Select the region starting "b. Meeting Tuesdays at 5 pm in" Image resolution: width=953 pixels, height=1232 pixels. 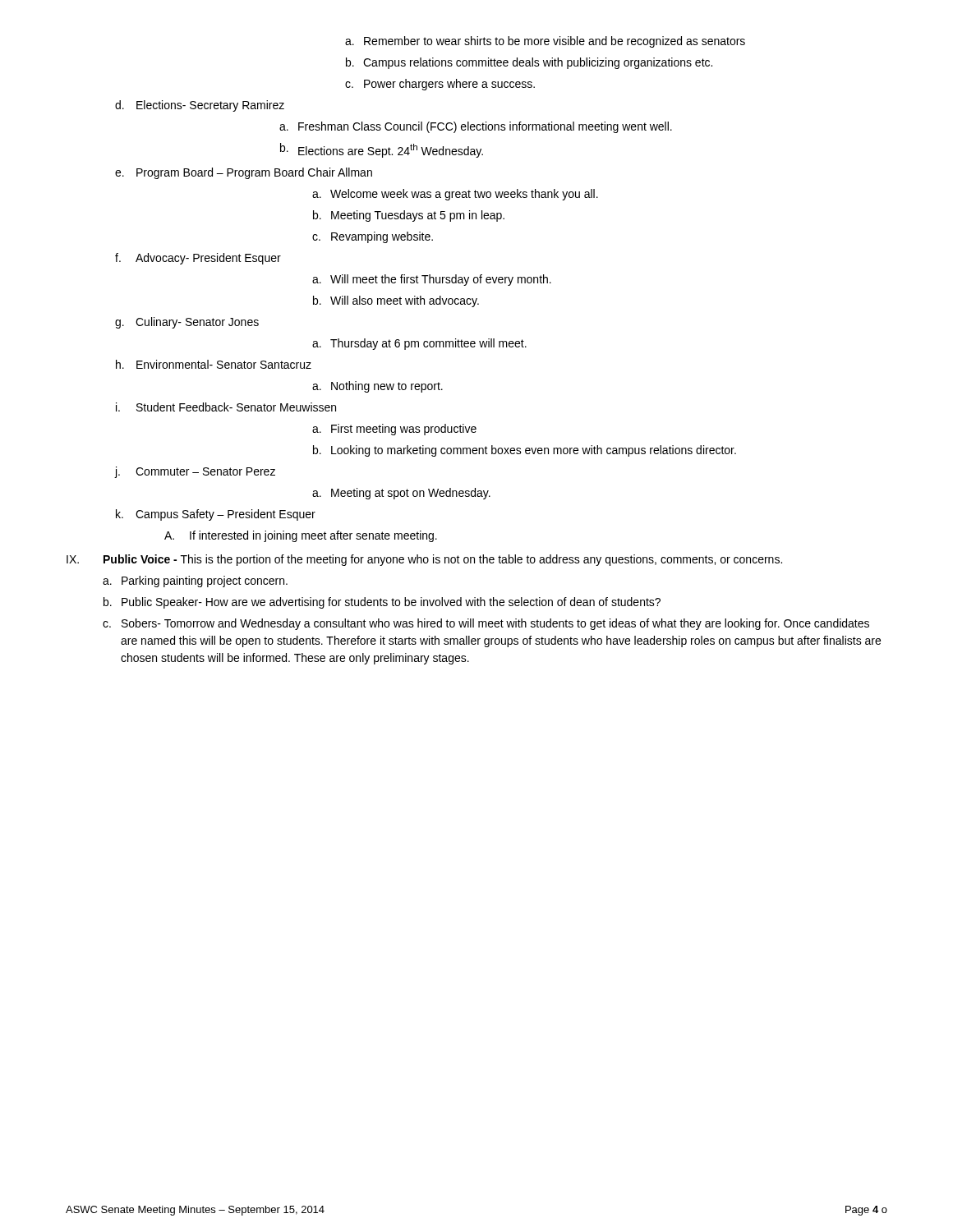click(x=409, y=215)
